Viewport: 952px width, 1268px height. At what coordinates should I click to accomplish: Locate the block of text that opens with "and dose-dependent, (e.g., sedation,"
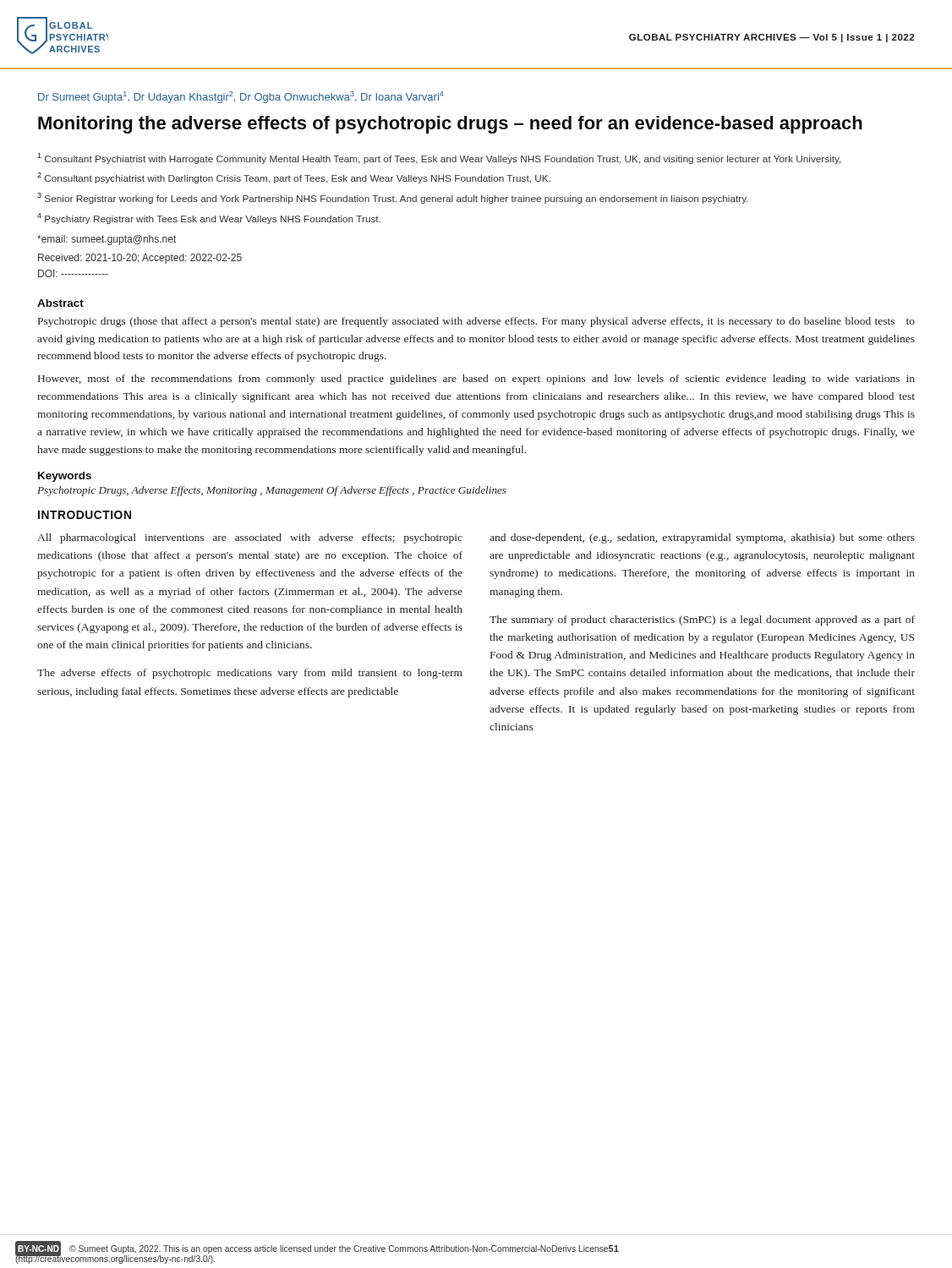[702, 632]
